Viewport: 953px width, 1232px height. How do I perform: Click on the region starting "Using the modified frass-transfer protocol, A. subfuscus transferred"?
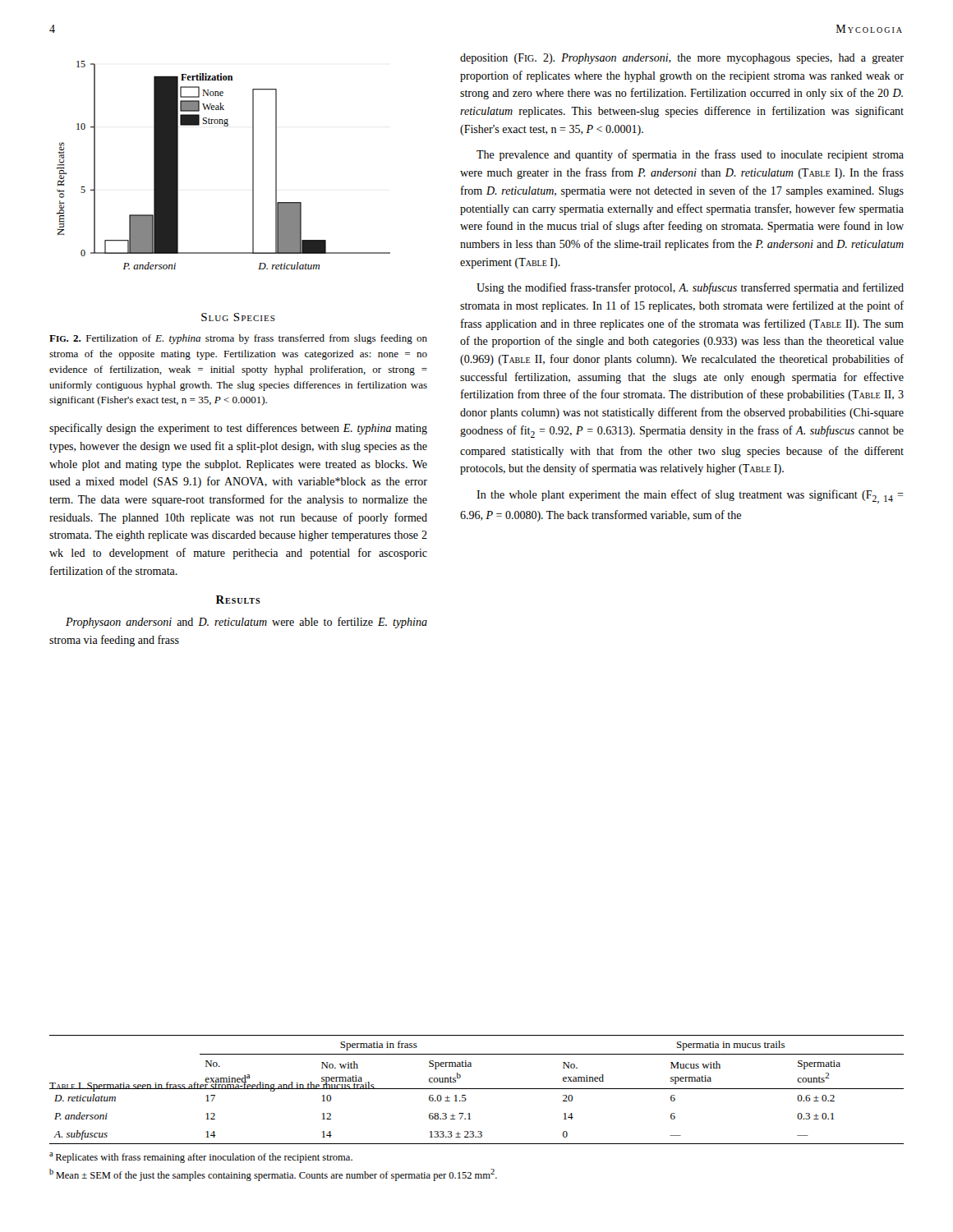point(682,378)
